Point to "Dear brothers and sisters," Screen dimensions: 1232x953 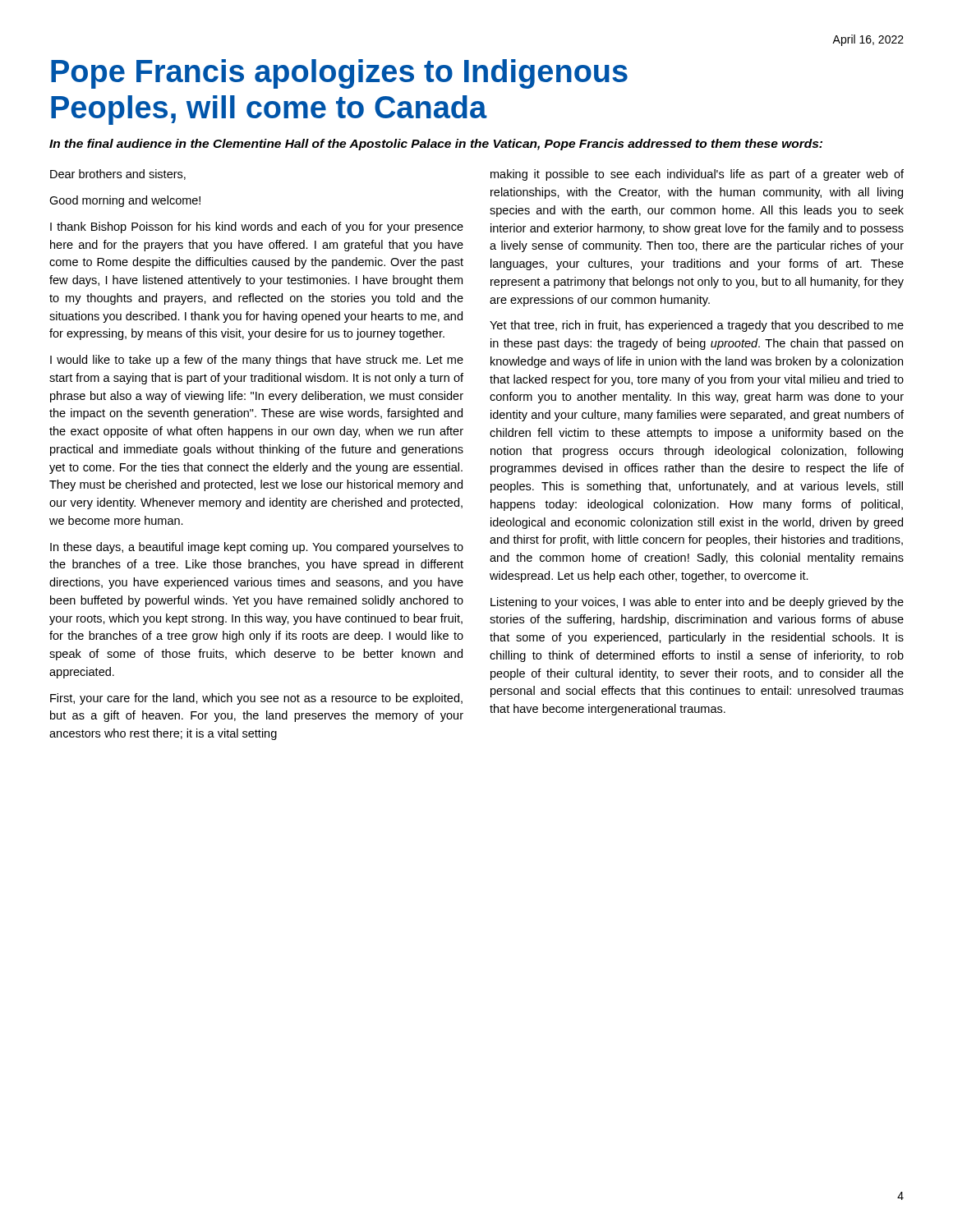118,175
